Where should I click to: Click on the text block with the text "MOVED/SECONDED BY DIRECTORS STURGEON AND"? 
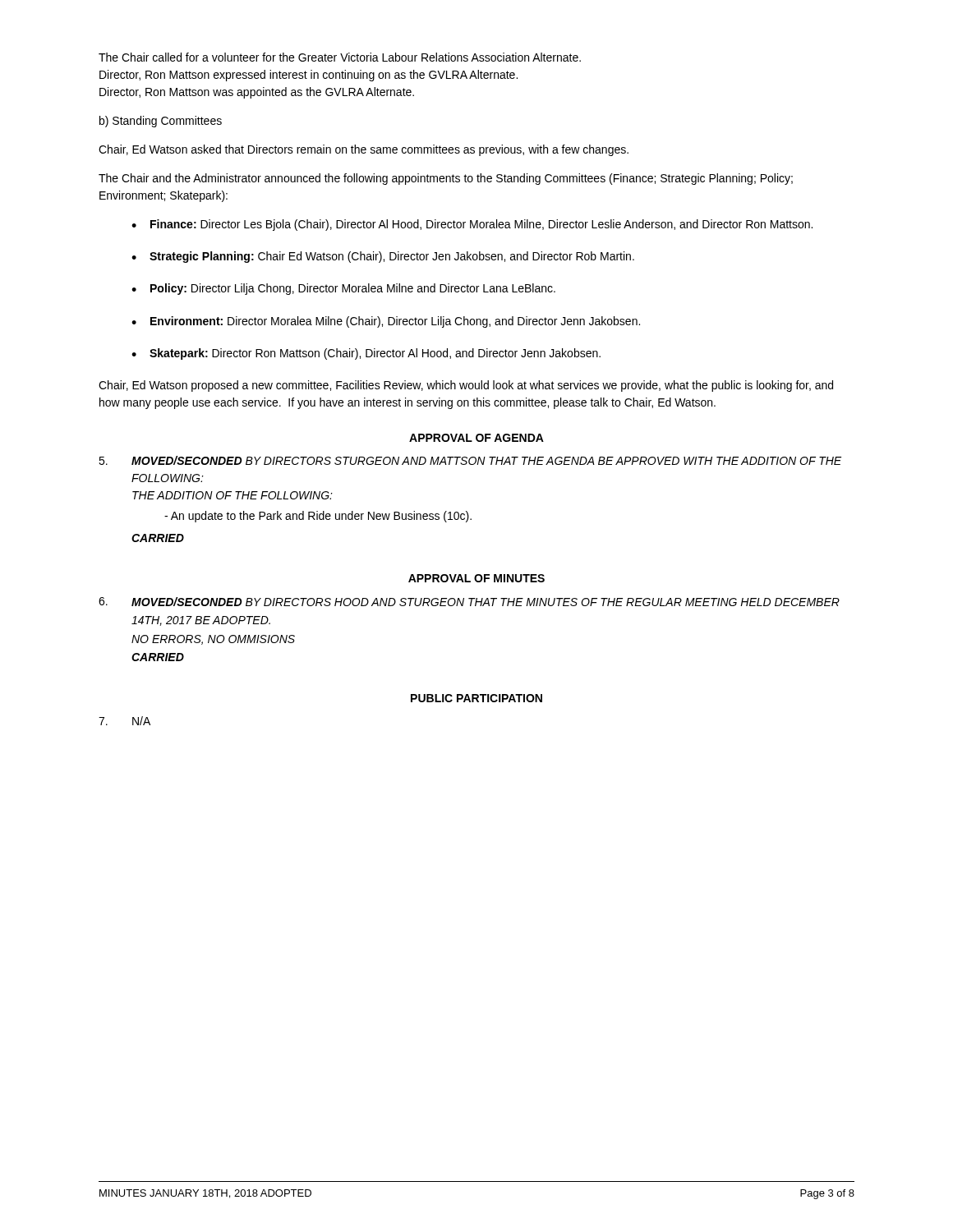coord(486,460)
